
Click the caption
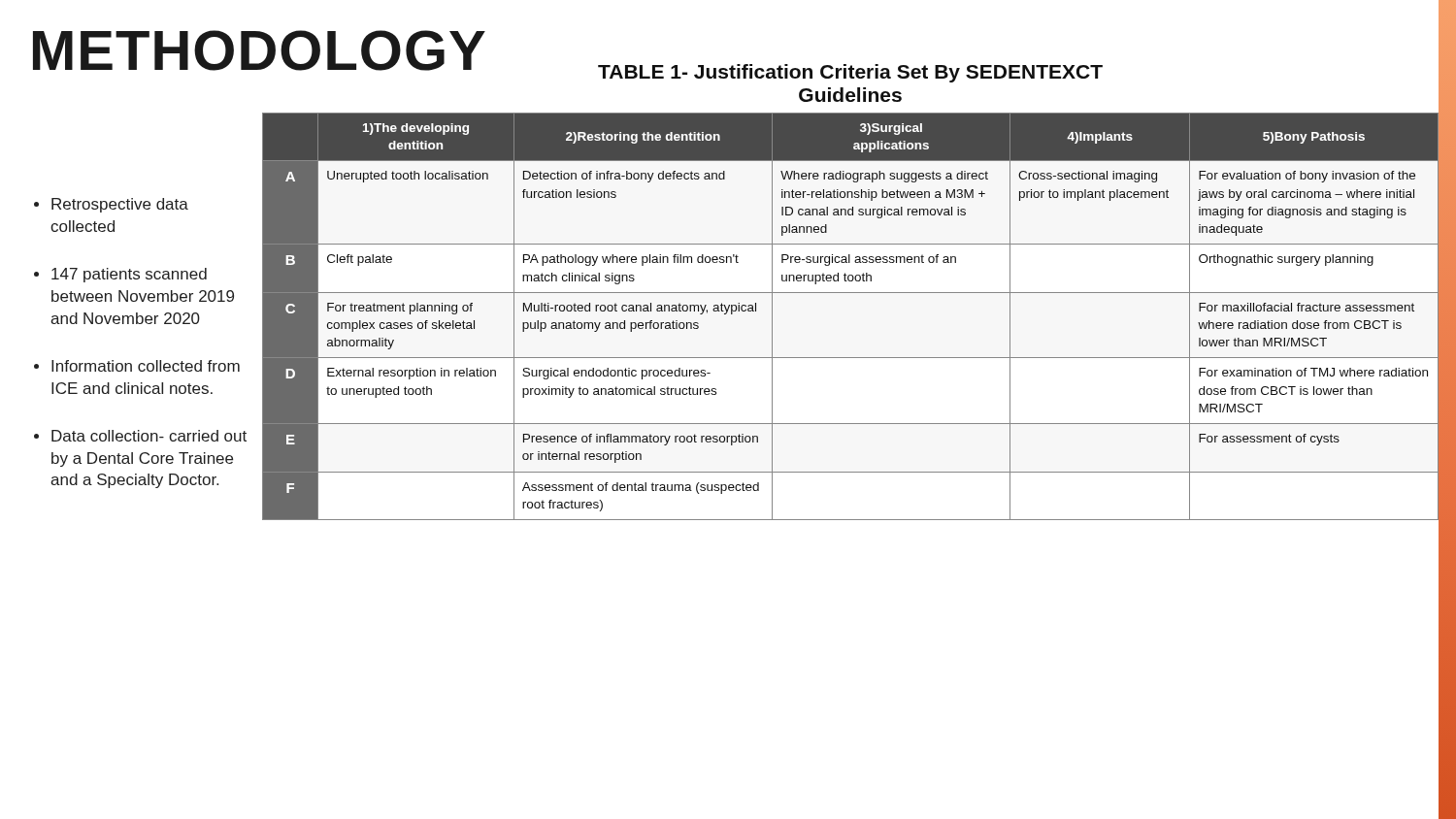(850, 83)
